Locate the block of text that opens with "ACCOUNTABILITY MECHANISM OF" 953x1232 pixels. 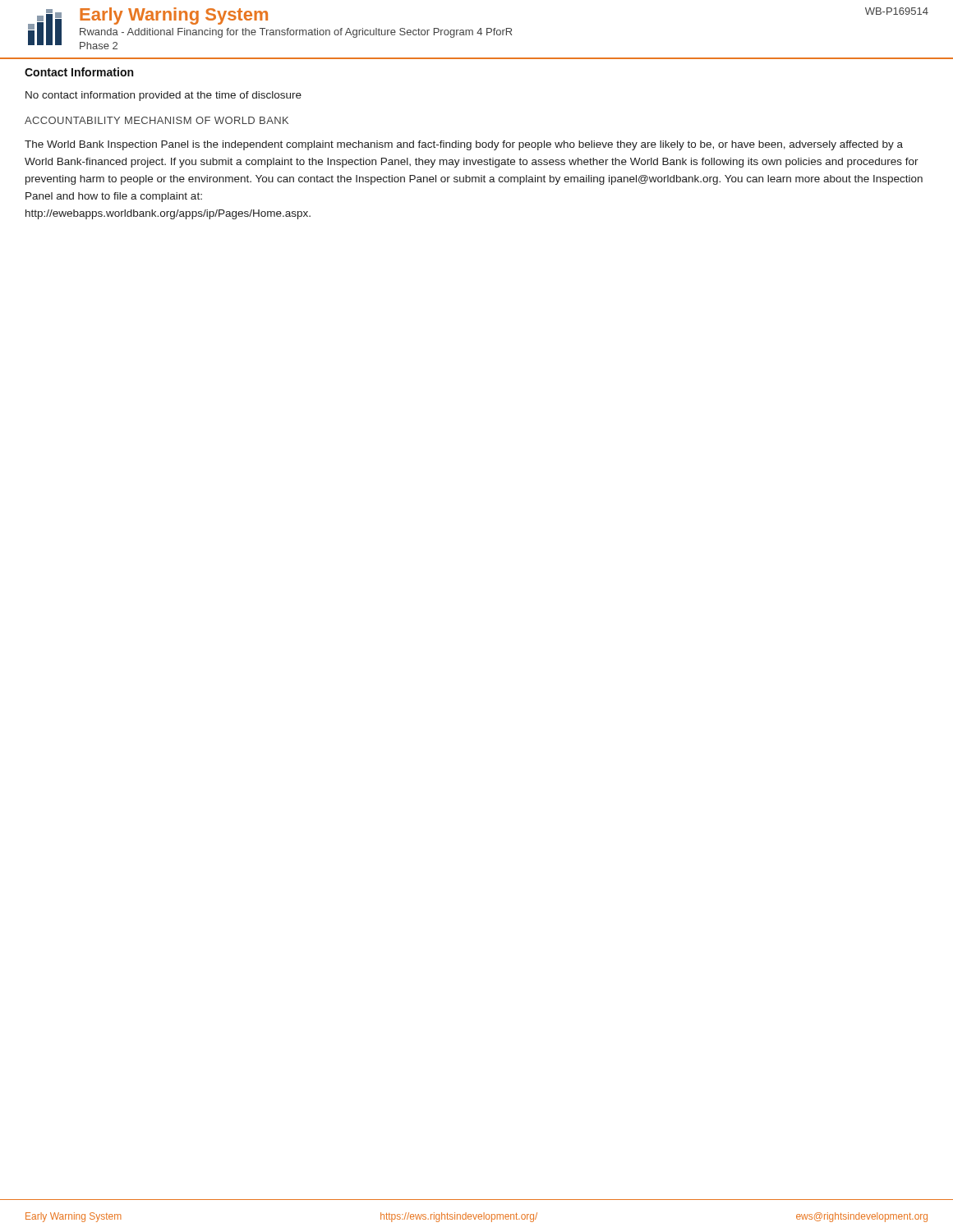click(157, 120)
